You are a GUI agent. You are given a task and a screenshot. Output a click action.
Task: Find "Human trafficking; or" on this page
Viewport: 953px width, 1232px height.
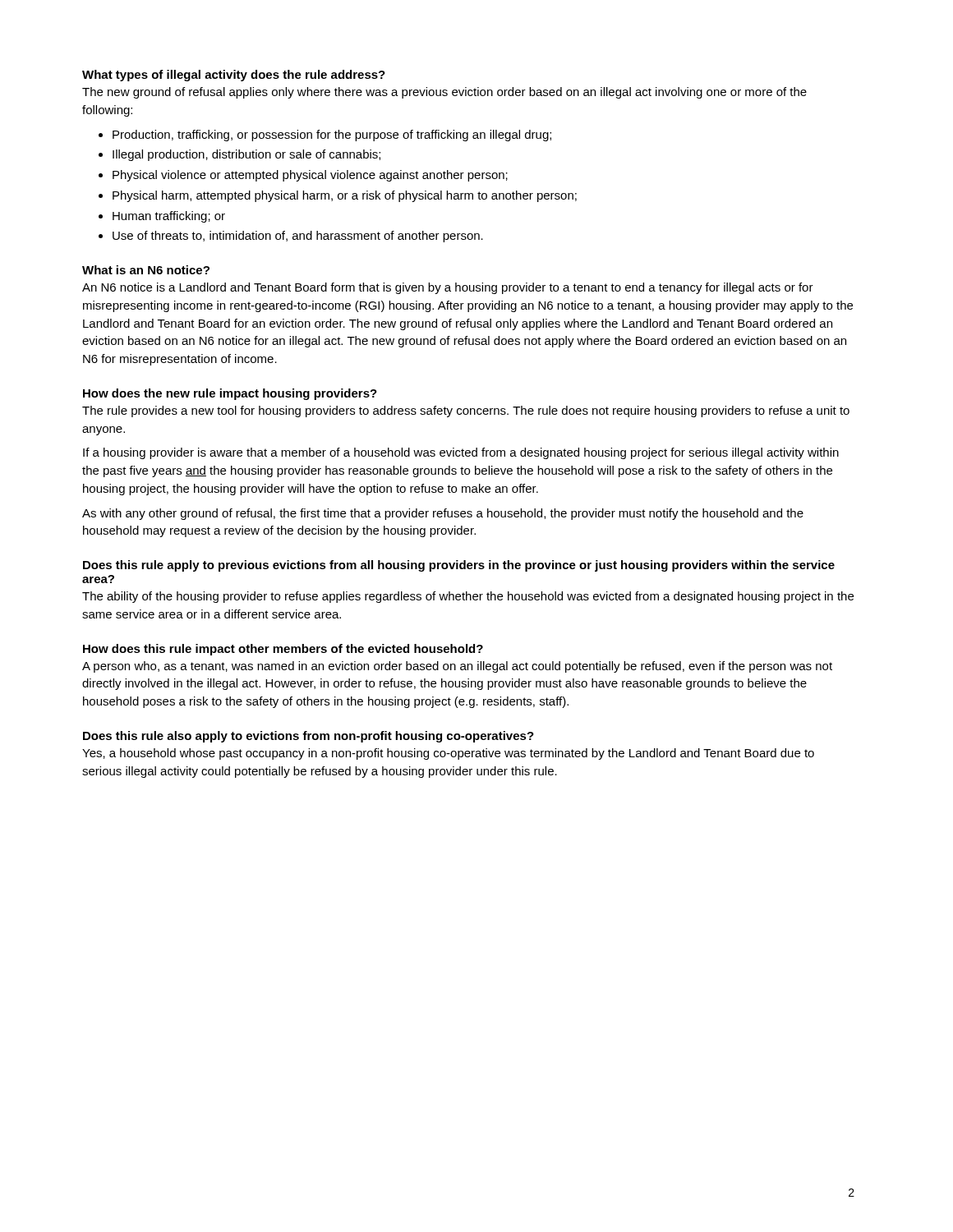coord(168,215)
